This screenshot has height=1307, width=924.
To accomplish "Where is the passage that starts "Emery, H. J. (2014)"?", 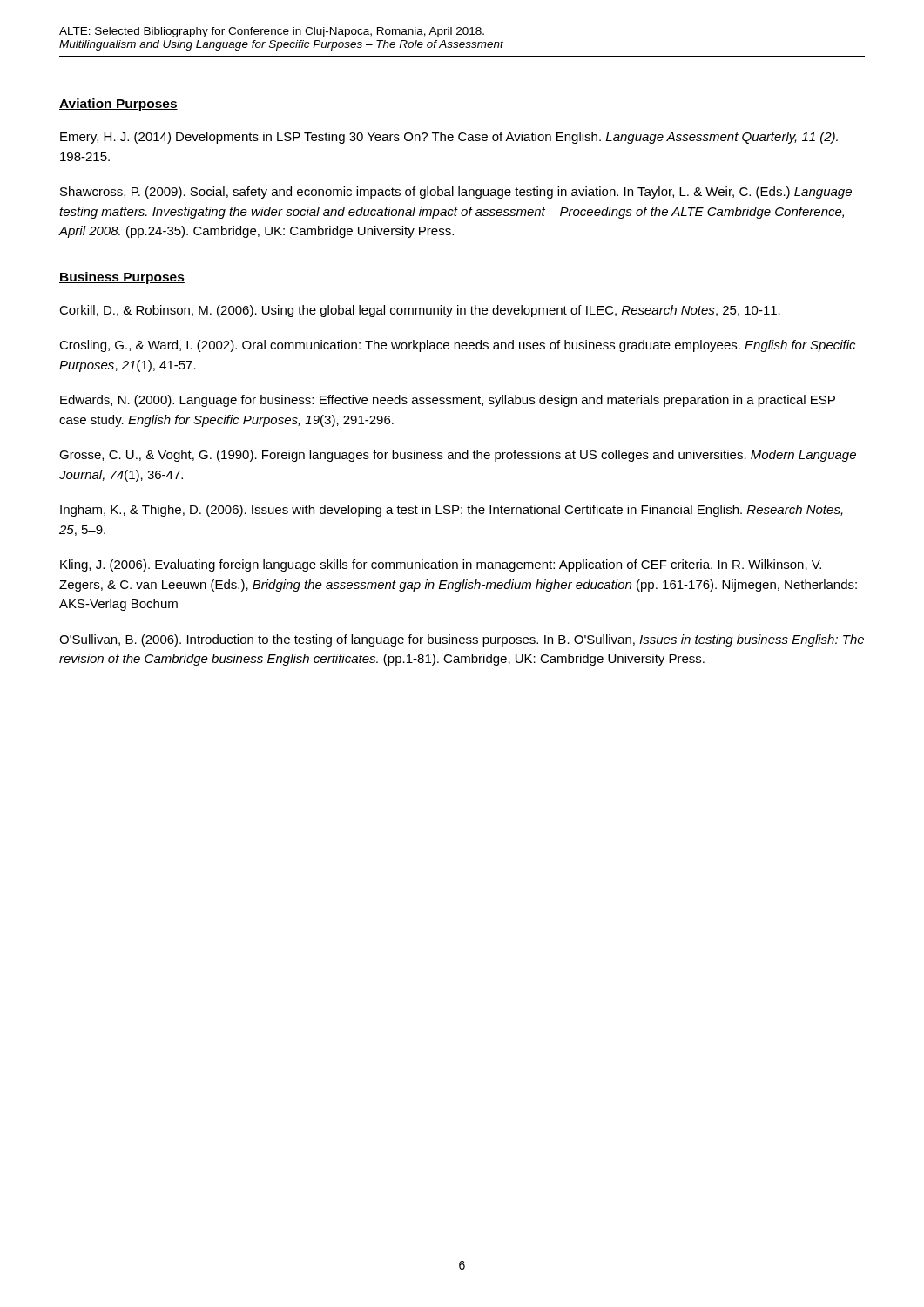I will coord(449,146).
